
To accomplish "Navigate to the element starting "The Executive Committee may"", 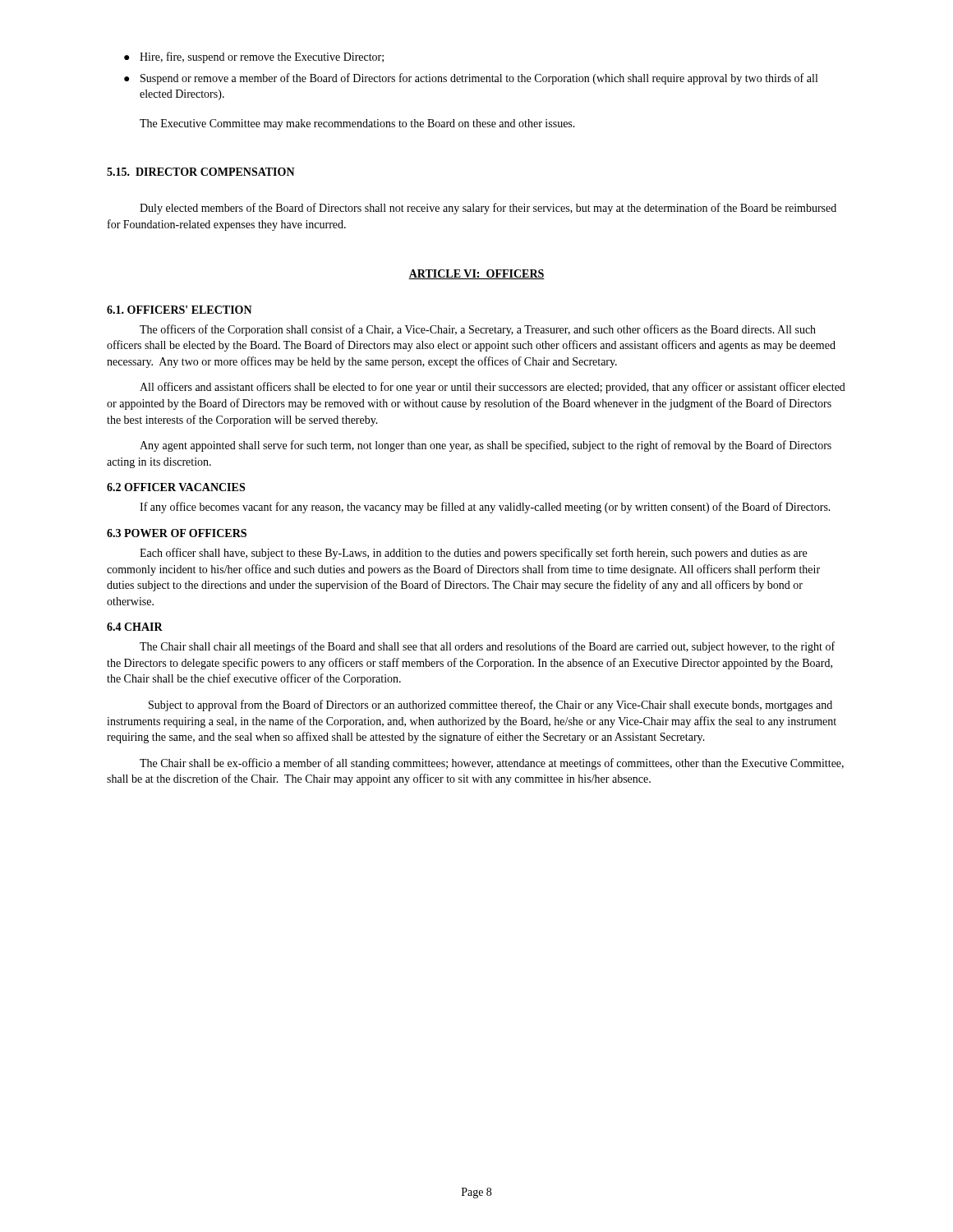I will (358, 123).
